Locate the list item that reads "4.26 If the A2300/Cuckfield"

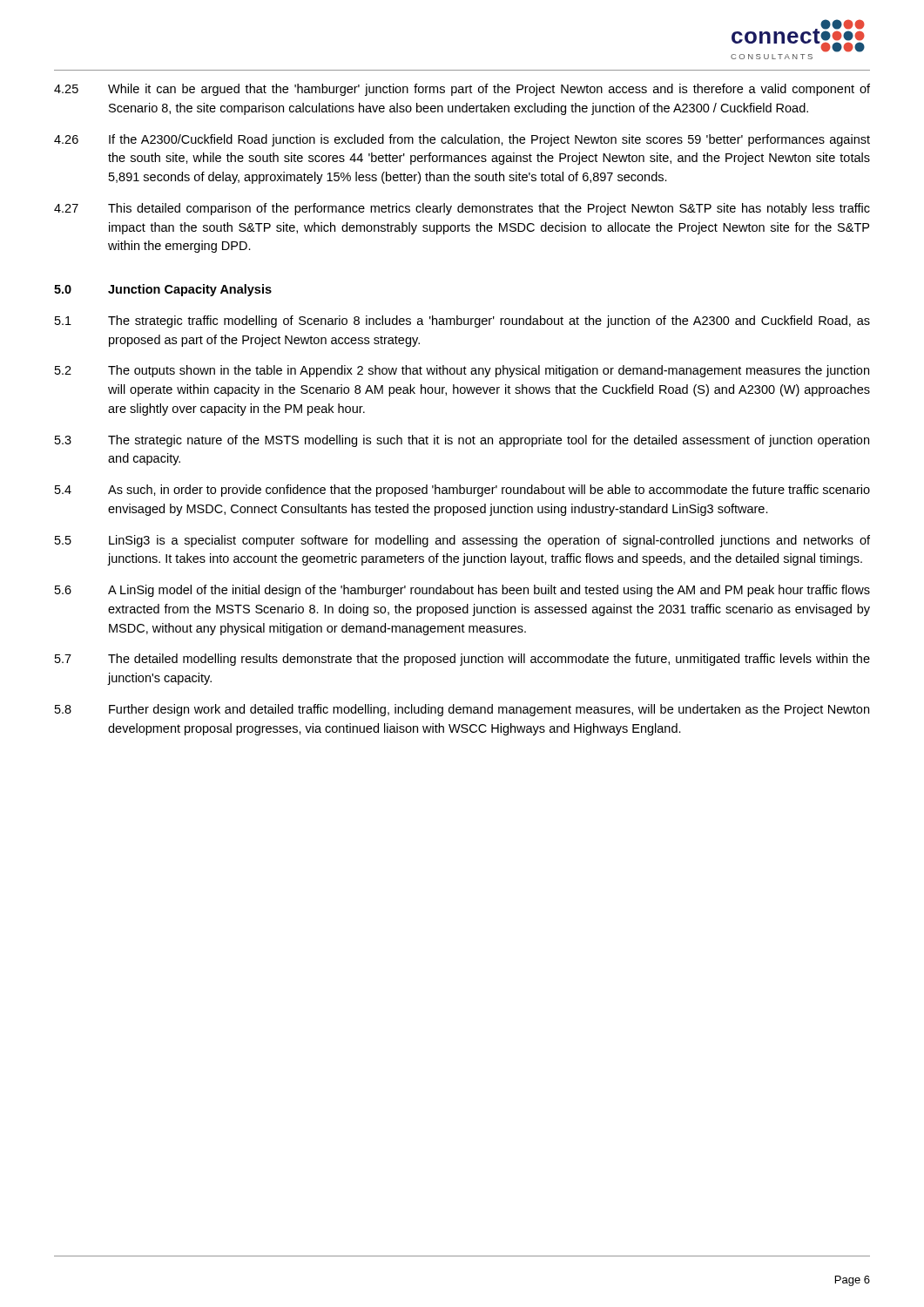(x=462, y=159)
